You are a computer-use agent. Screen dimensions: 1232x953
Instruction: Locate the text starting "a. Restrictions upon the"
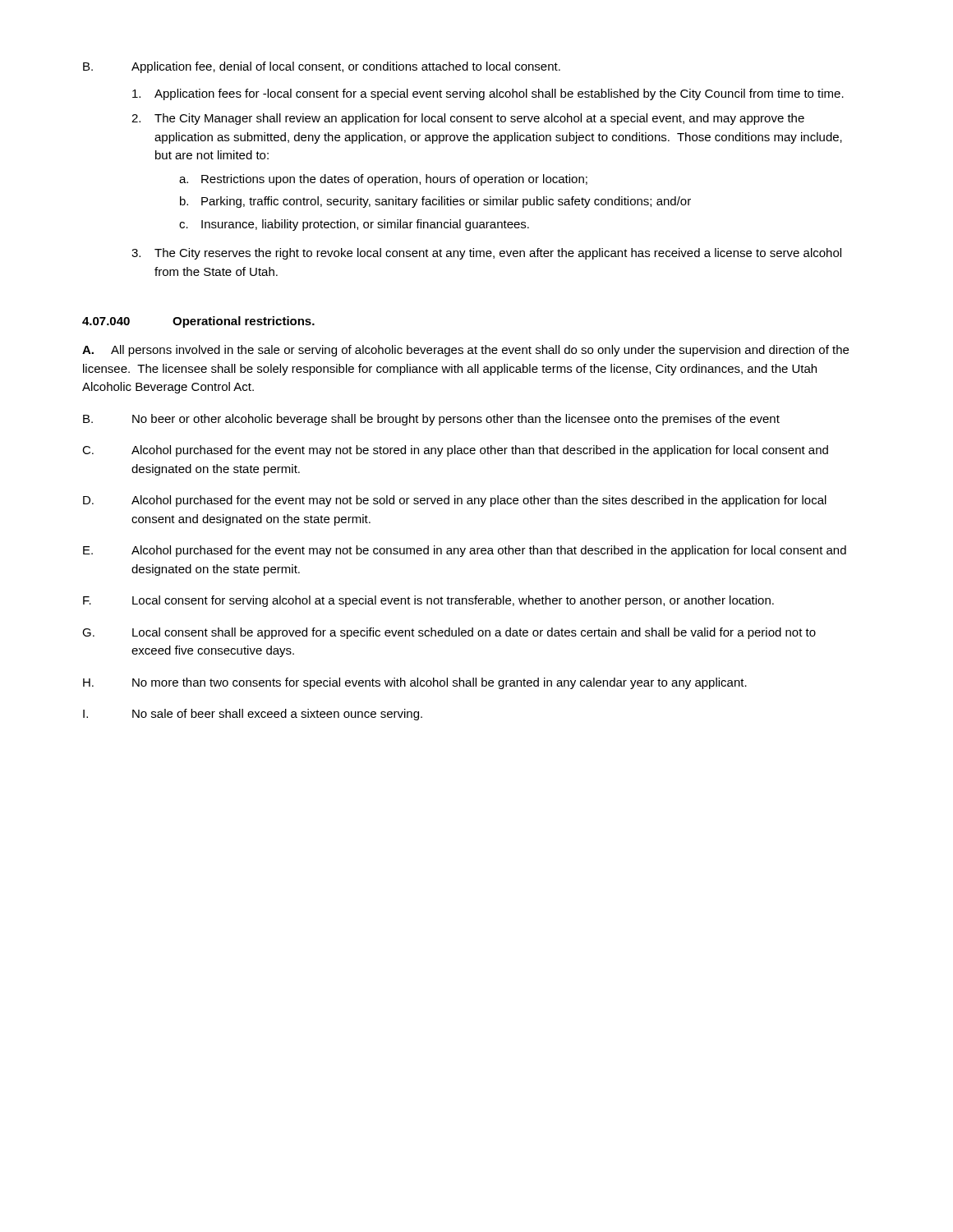(517, 179)
